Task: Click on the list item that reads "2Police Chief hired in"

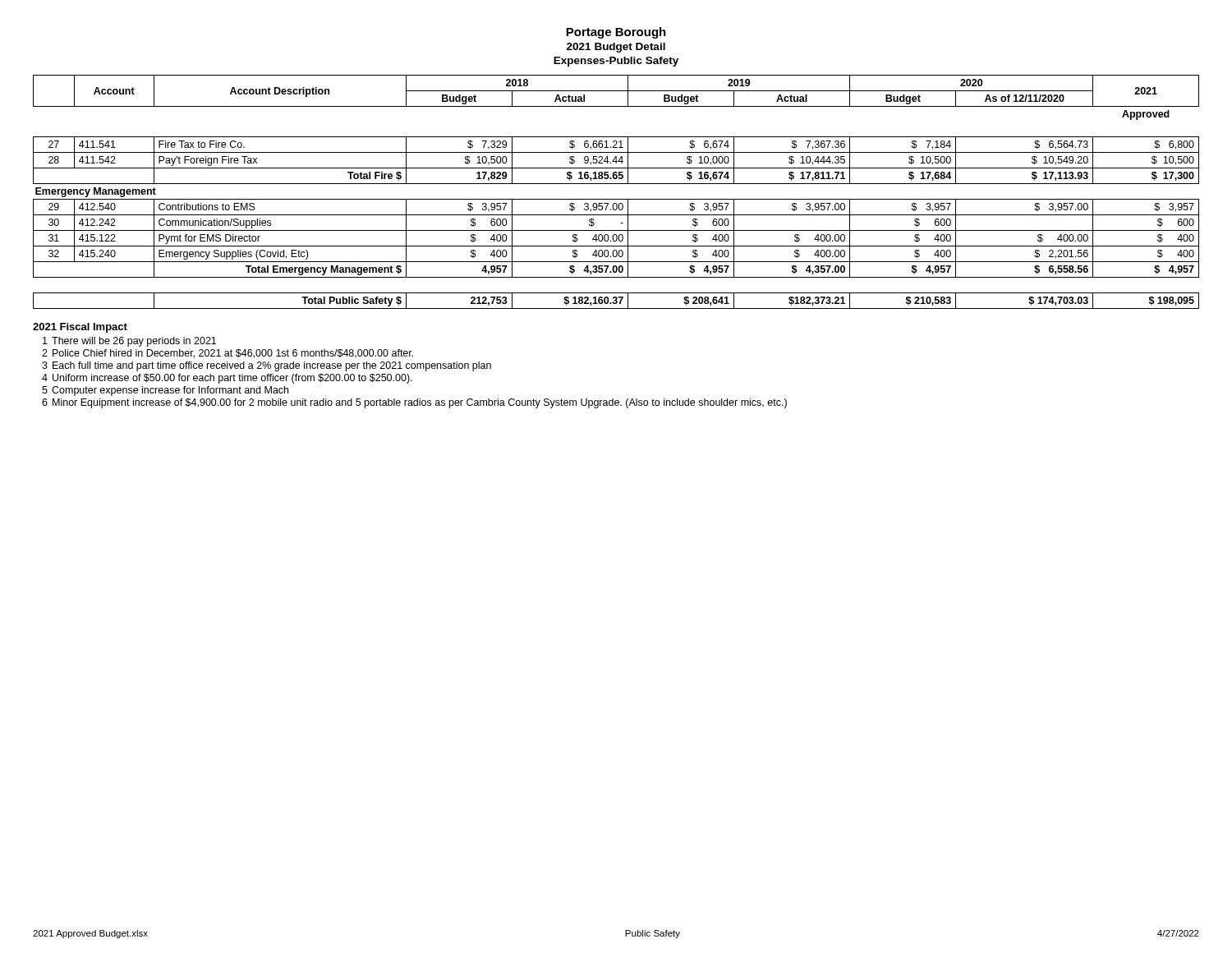Action: coord(228,354)
